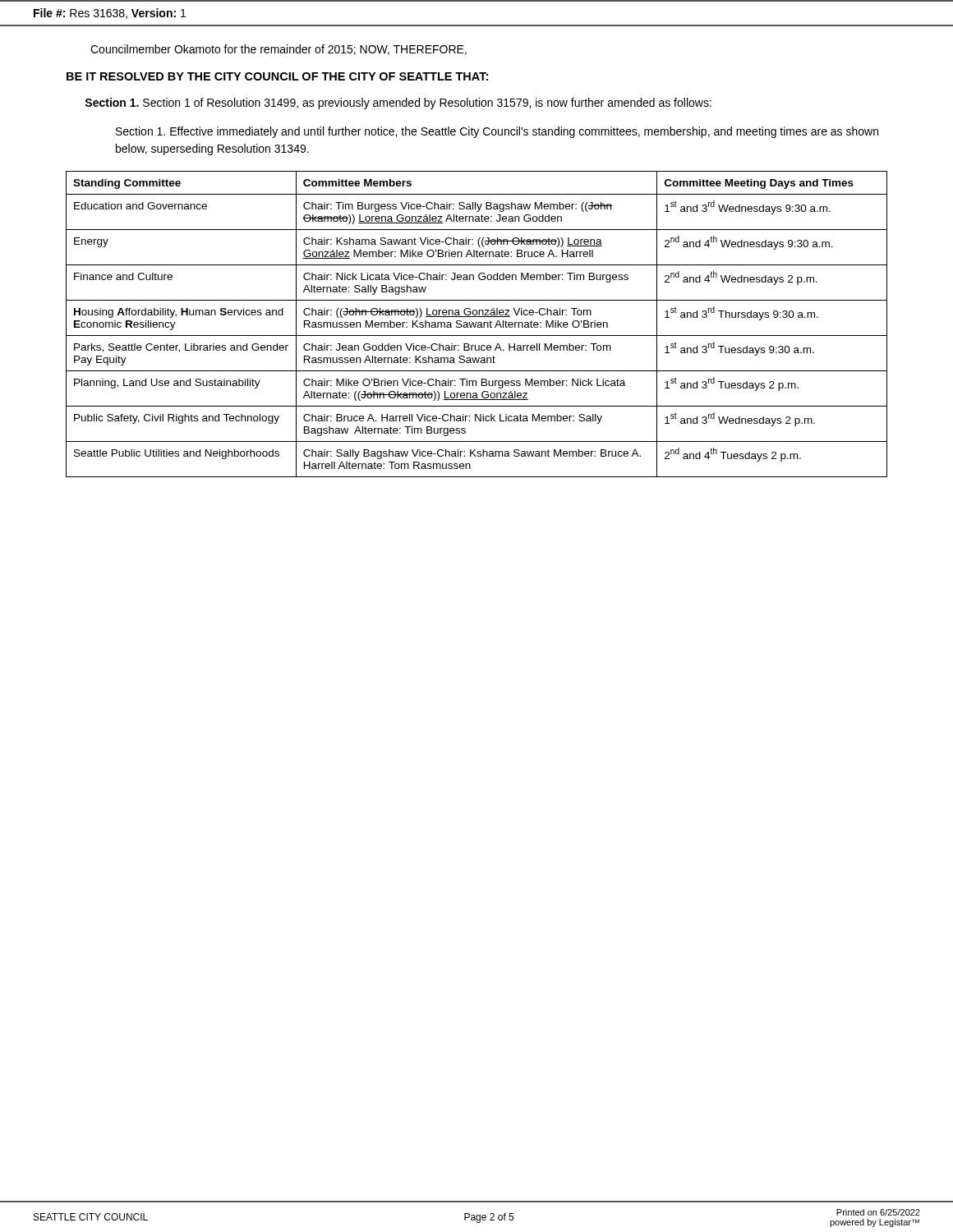Viewport: 953px width, 1232px height.
Task: Select the text block that reads "Section 1. Section 1 of Resolution"
Action: point(389,103)
